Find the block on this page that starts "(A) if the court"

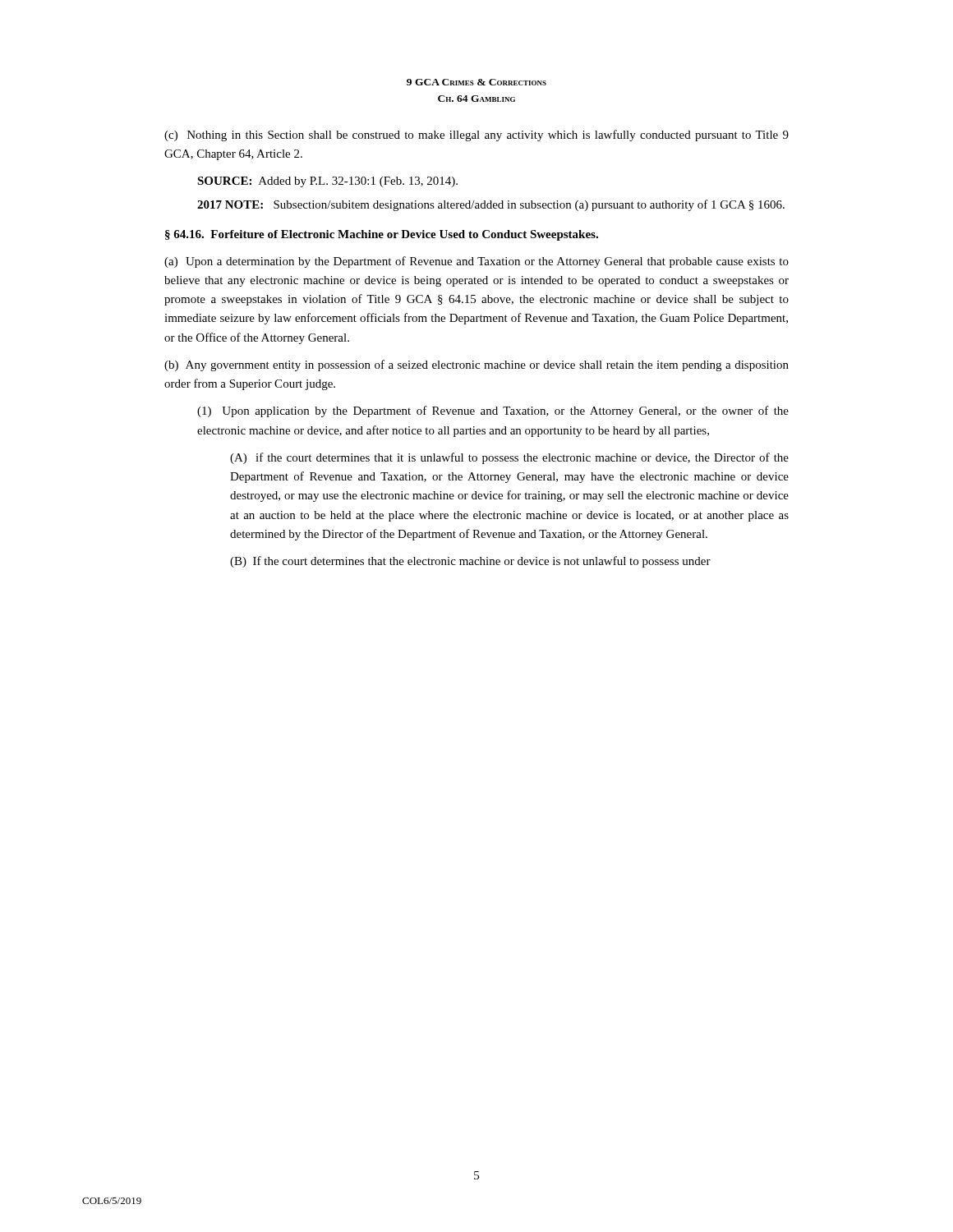click(509, 495)
